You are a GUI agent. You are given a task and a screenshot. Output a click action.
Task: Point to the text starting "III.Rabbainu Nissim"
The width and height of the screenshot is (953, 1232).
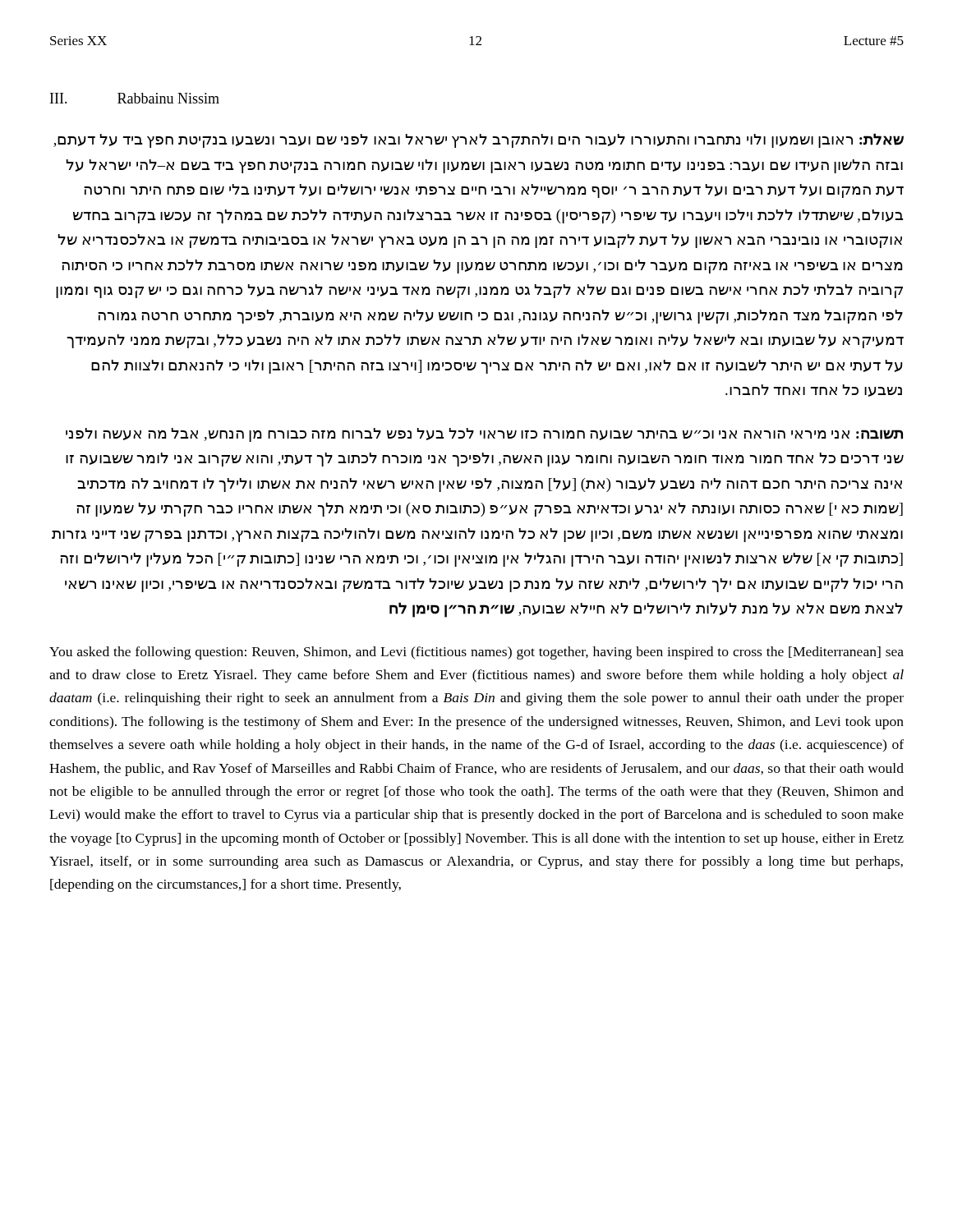point(134,99)
